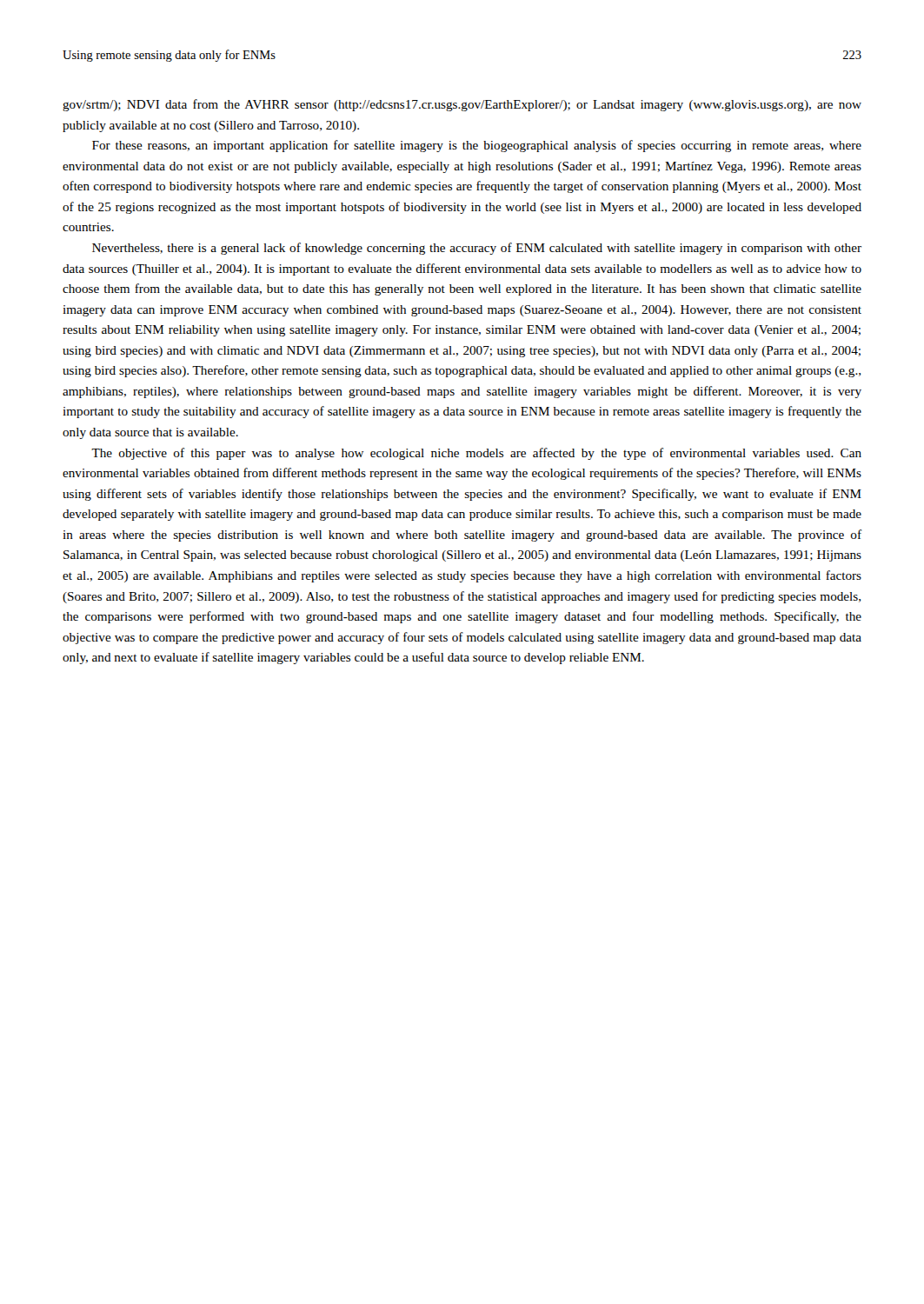Locate the block of text that opens with "The objective of this paper was to"
This screenshot has width=924, height=1304.
point(462,555)
